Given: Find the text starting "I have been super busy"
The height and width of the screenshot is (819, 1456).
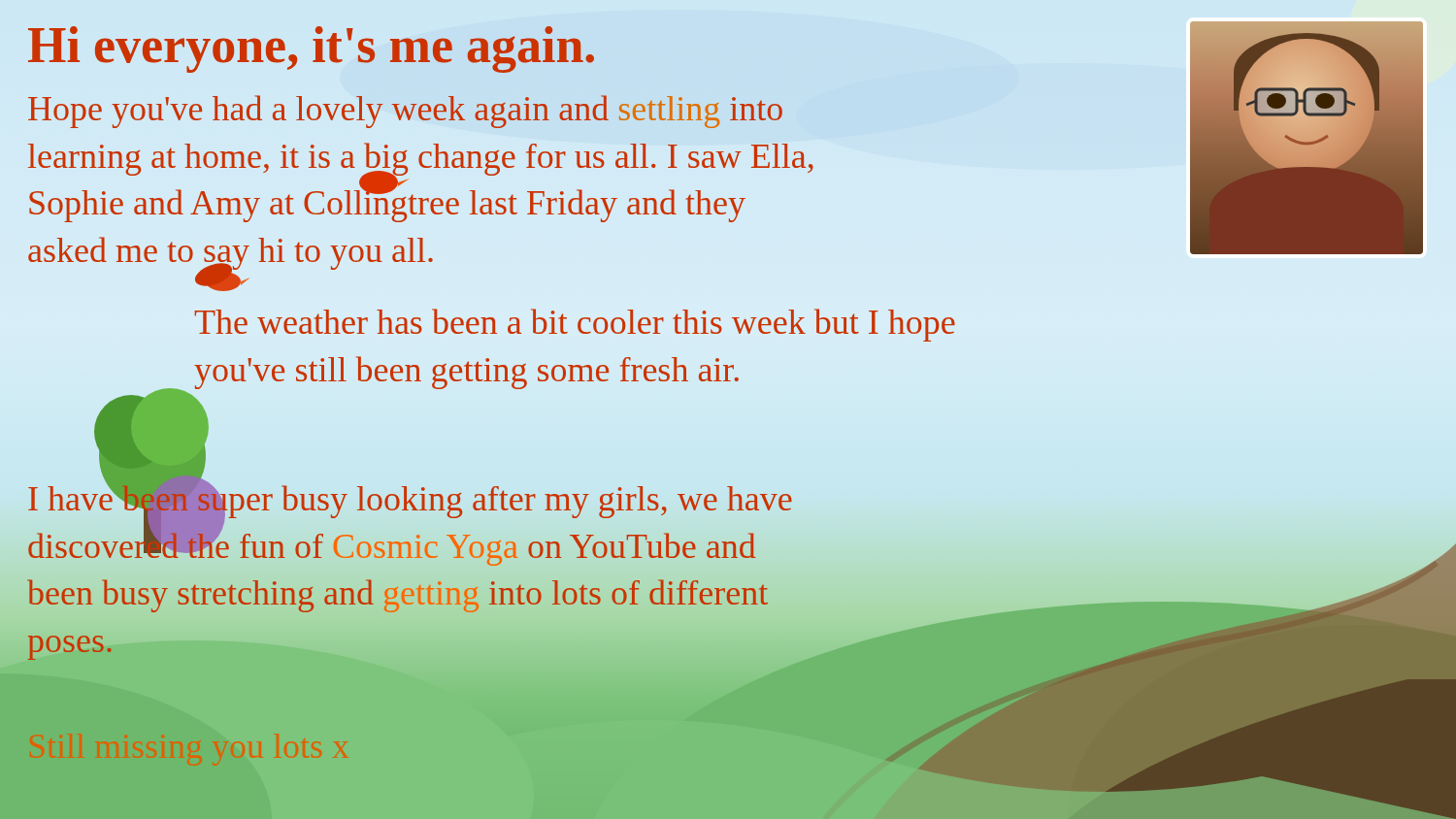Looking at the screenshot, I should (551, 570).
